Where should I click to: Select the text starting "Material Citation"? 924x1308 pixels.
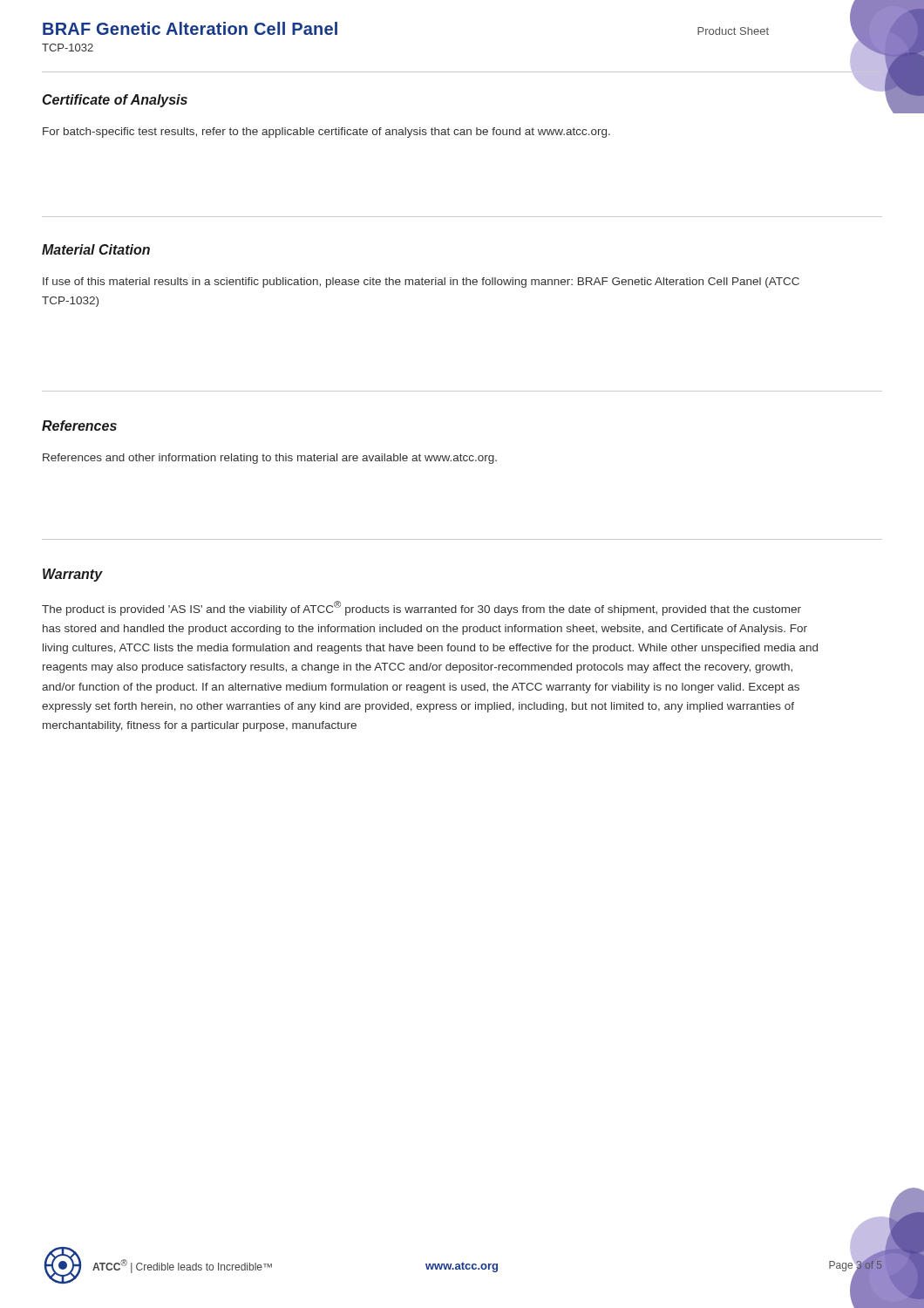[96, 250]
